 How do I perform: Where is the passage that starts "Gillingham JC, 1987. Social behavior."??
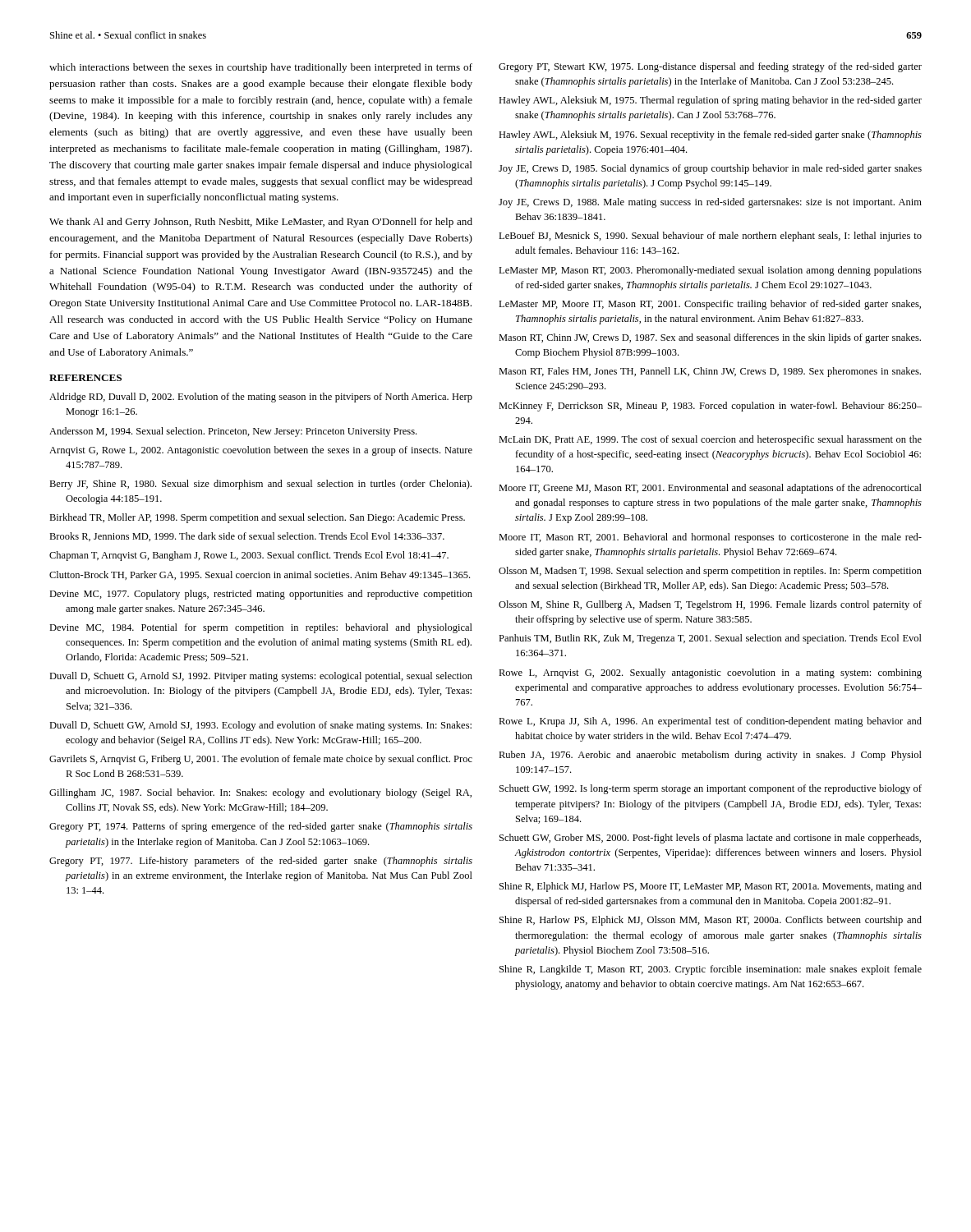tap(261, 800)
